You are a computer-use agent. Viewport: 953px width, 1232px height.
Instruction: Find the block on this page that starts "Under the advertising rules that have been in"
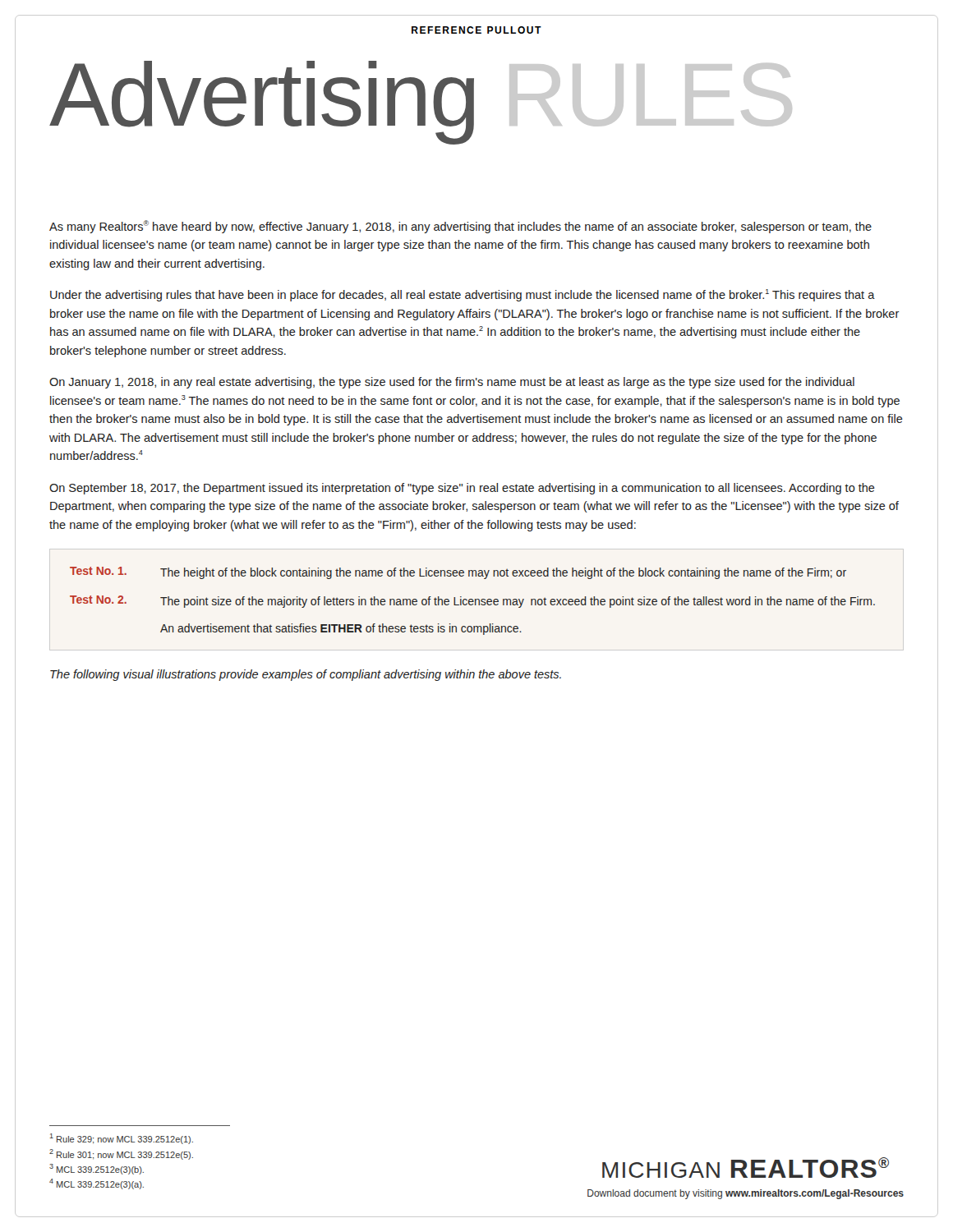pos(476,323)
